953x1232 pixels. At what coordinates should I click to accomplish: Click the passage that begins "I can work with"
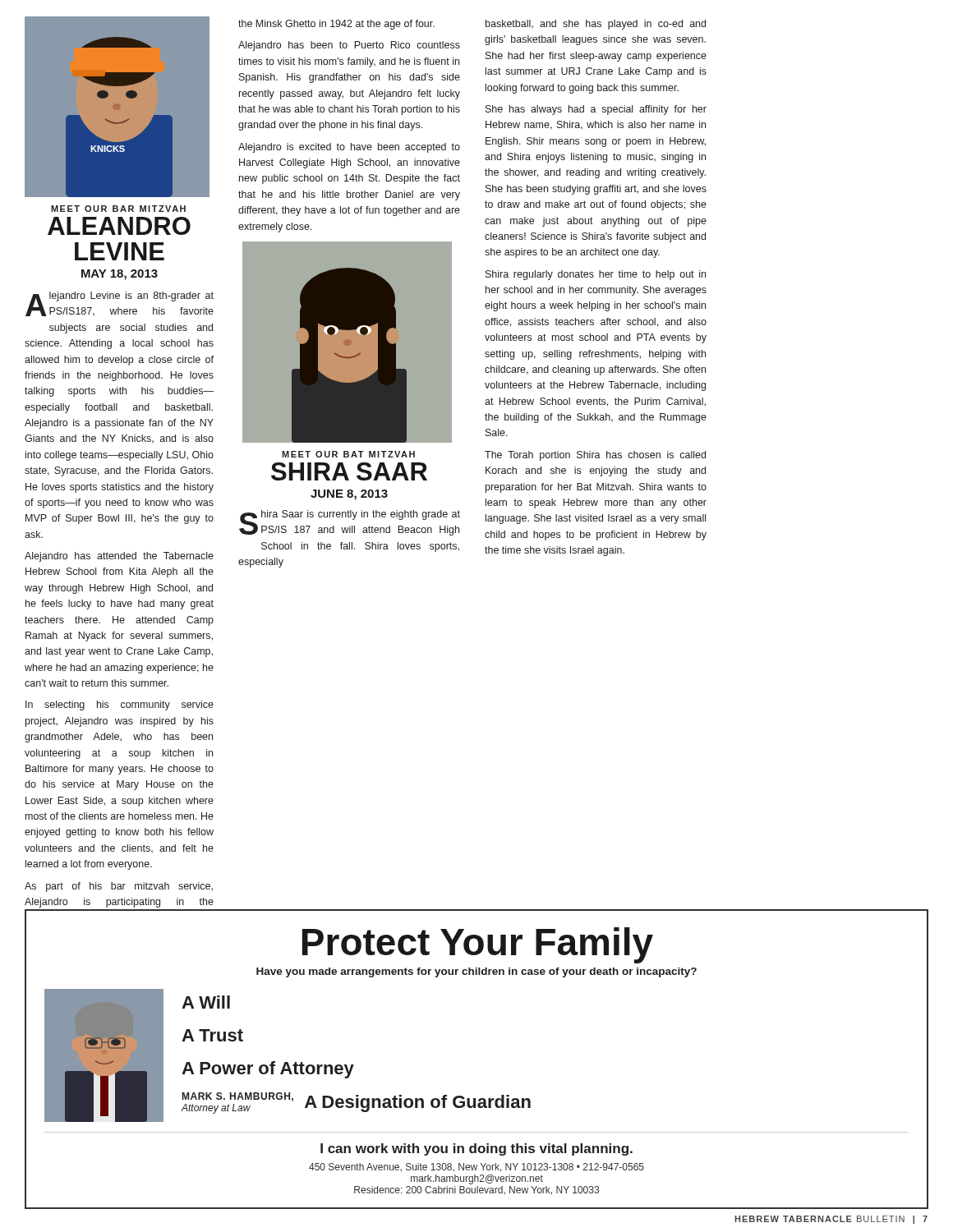(476, 1168)
